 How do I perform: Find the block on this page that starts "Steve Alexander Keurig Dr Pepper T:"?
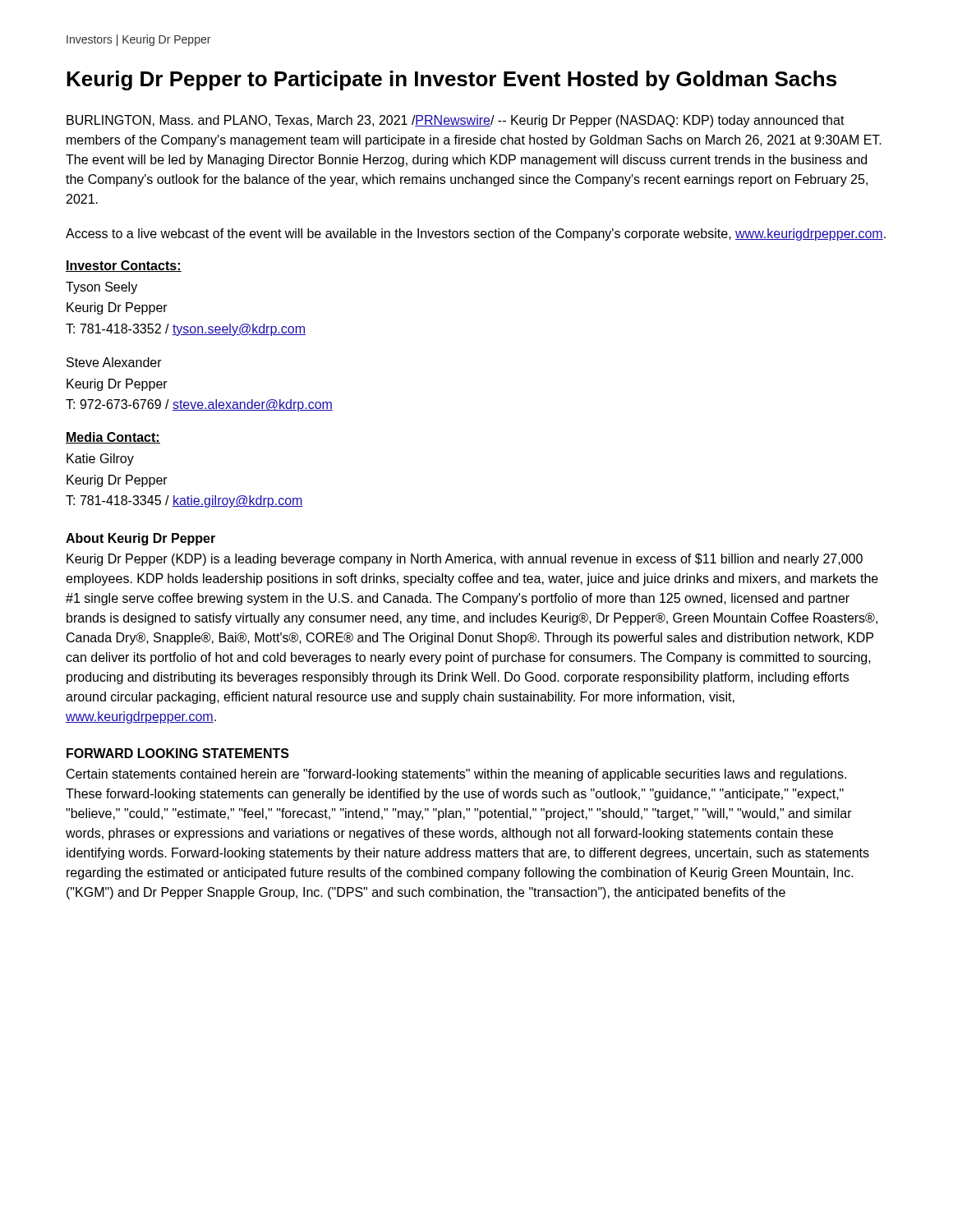pyautogui.click(x=114, y=362)
